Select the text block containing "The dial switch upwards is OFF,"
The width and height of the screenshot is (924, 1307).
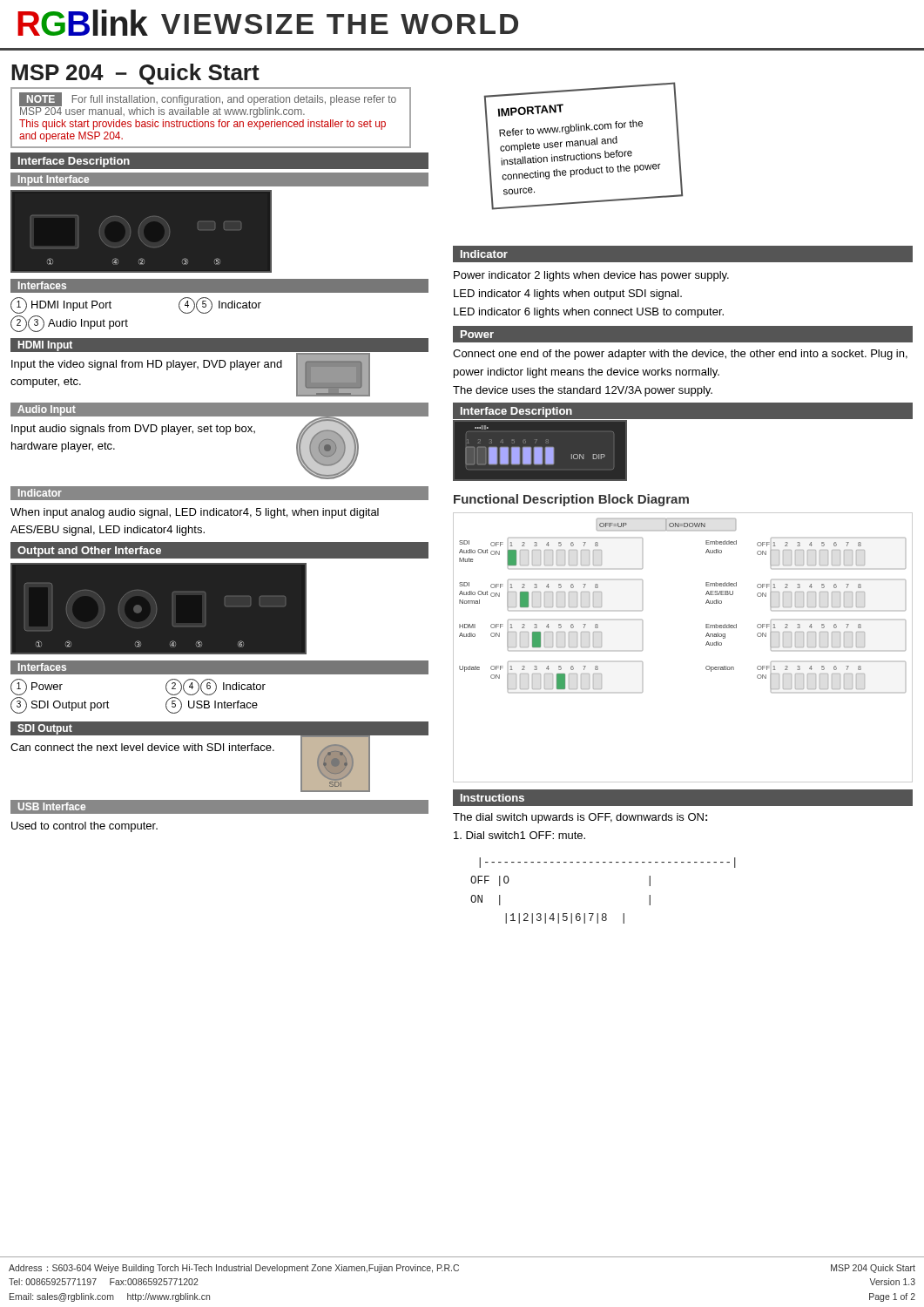(x=581, y=826)
